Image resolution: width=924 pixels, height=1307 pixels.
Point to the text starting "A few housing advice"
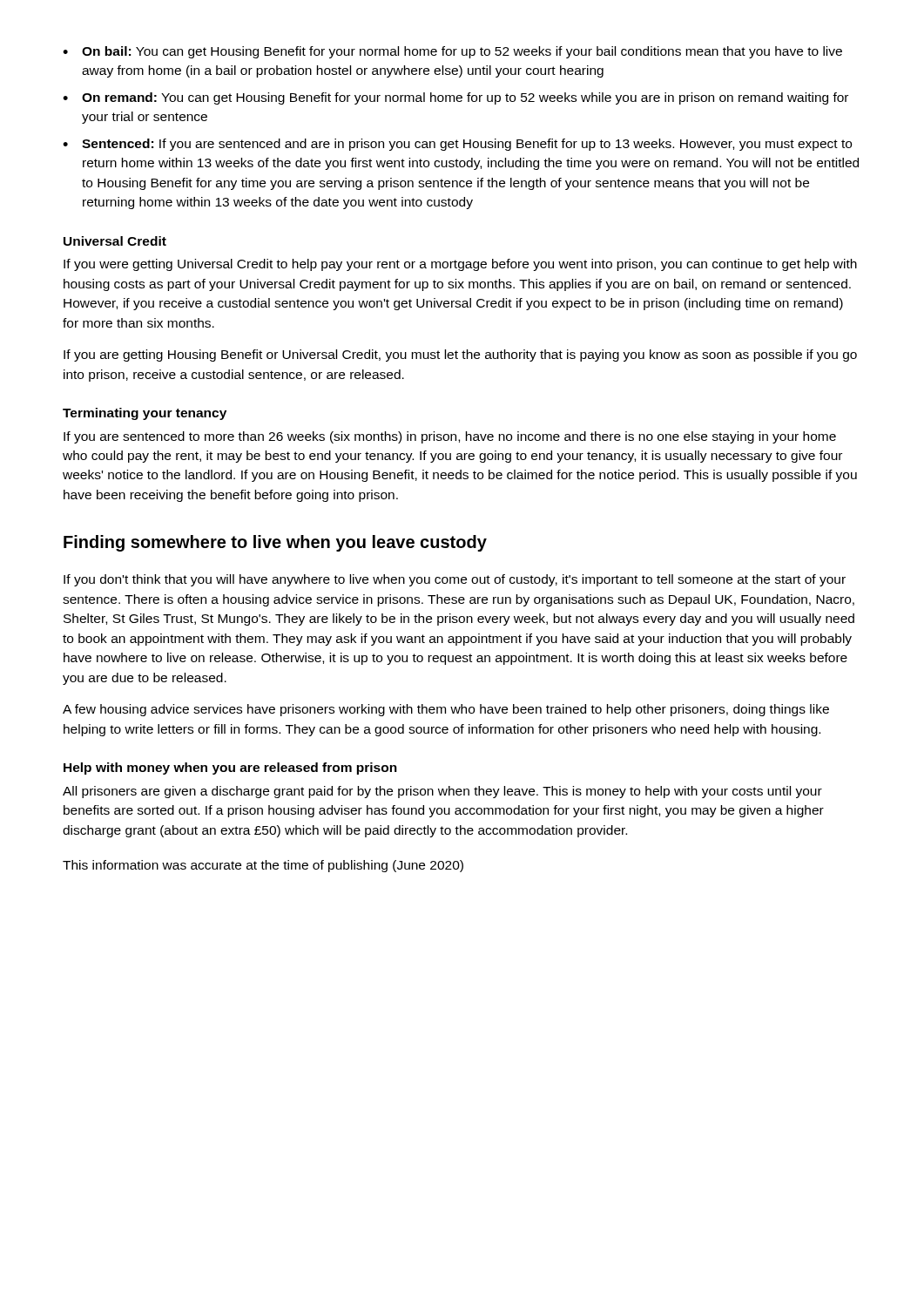pos(446,719)
